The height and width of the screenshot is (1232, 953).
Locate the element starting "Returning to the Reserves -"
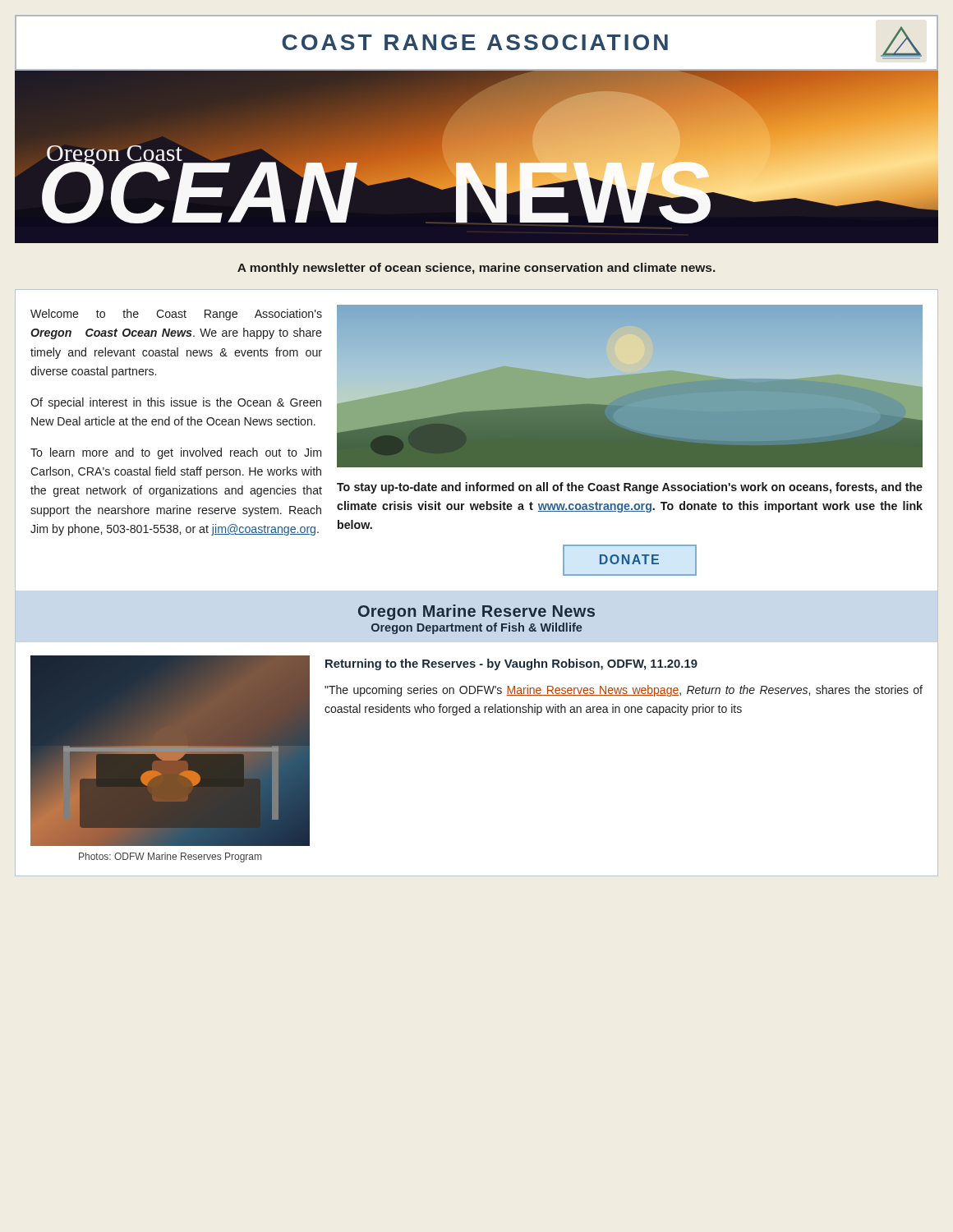624,687
